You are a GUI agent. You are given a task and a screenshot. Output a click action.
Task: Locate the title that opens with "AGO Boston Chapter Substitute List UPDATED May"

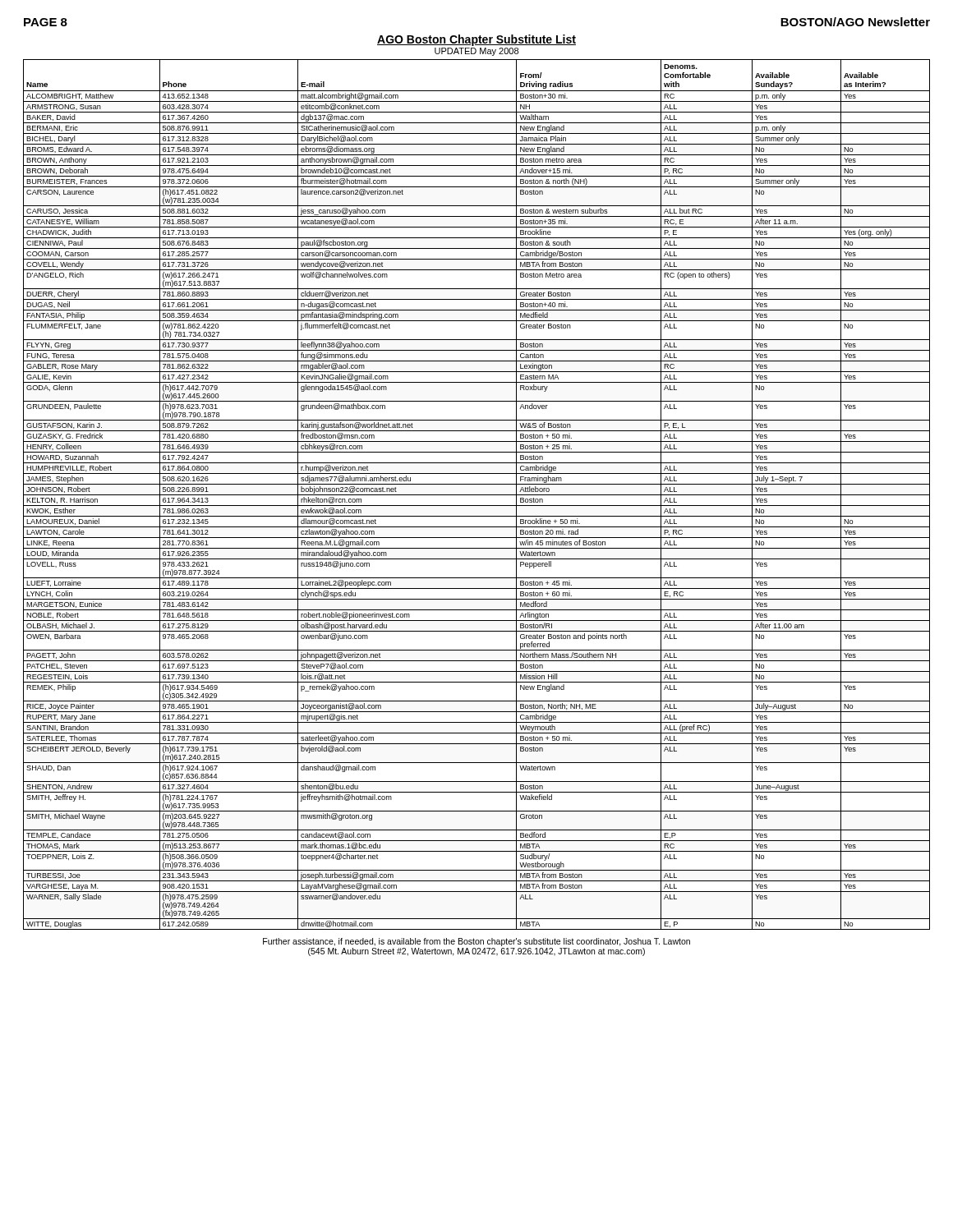(476, 44)
